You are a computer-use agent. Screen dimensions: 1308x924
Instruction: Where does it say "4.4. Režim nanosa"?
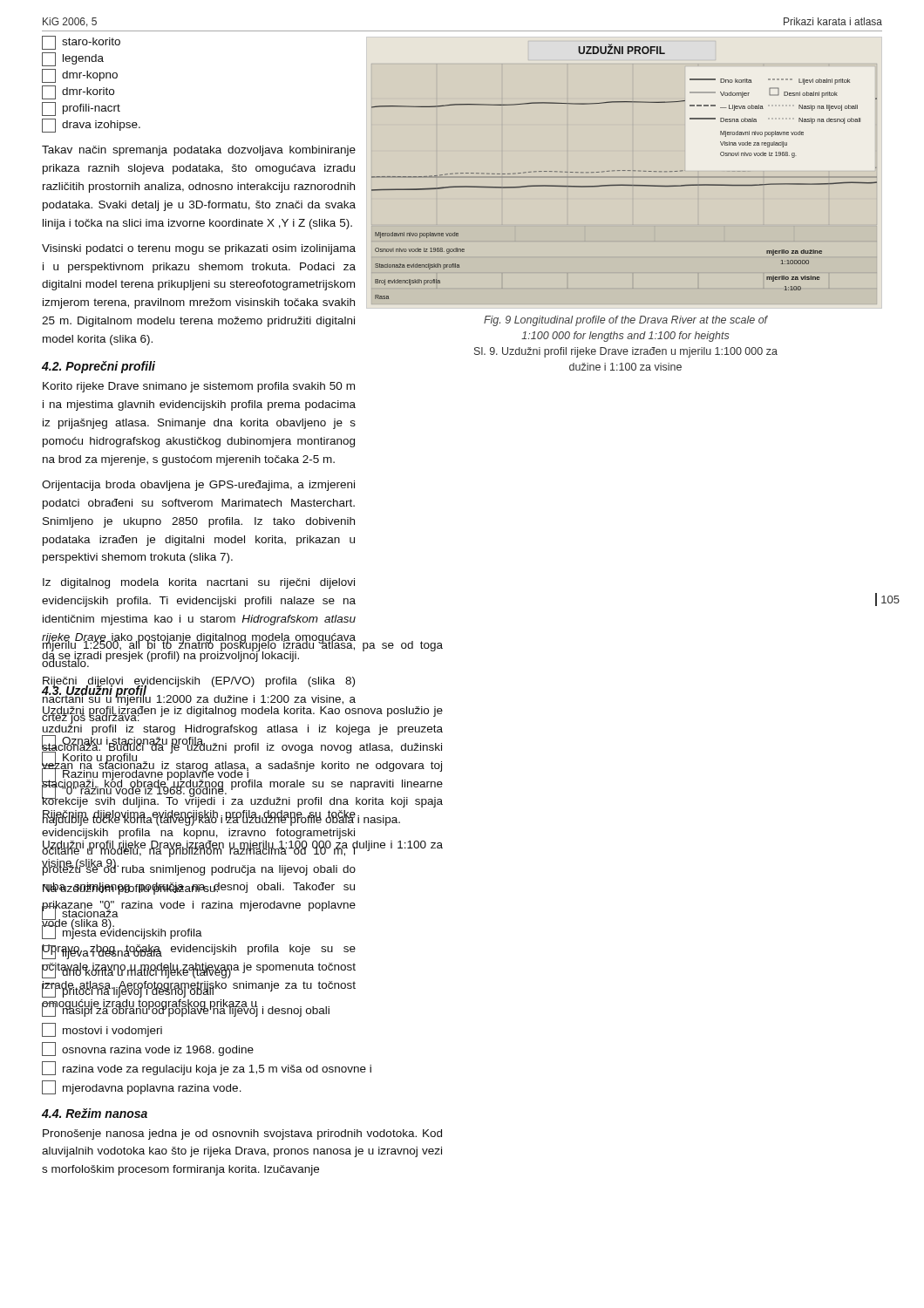(x=95, y=1113)
